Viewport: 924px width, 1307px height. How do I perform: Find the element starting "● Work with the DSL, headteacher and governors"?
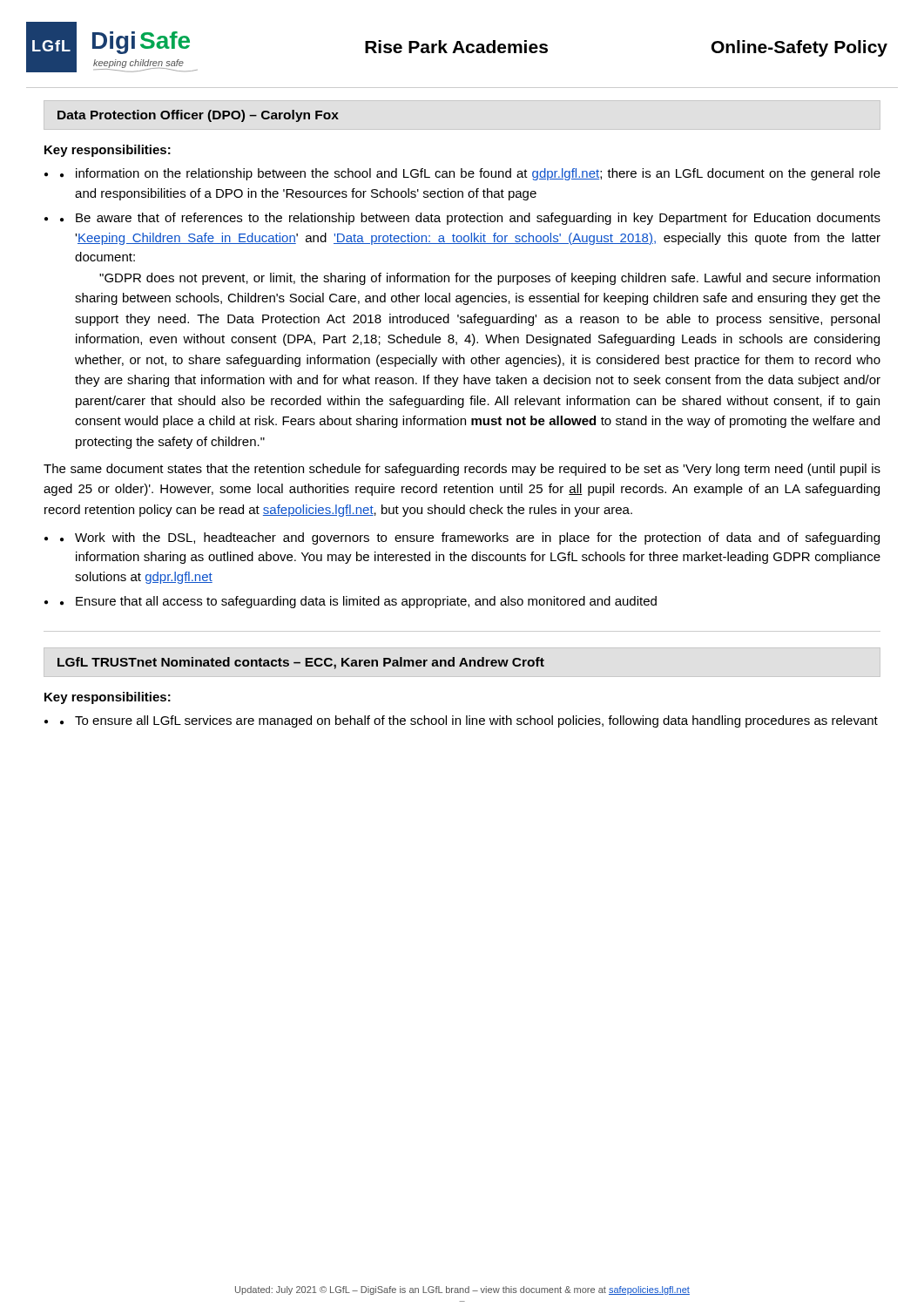pyautogui.click(x=470, y=557)
